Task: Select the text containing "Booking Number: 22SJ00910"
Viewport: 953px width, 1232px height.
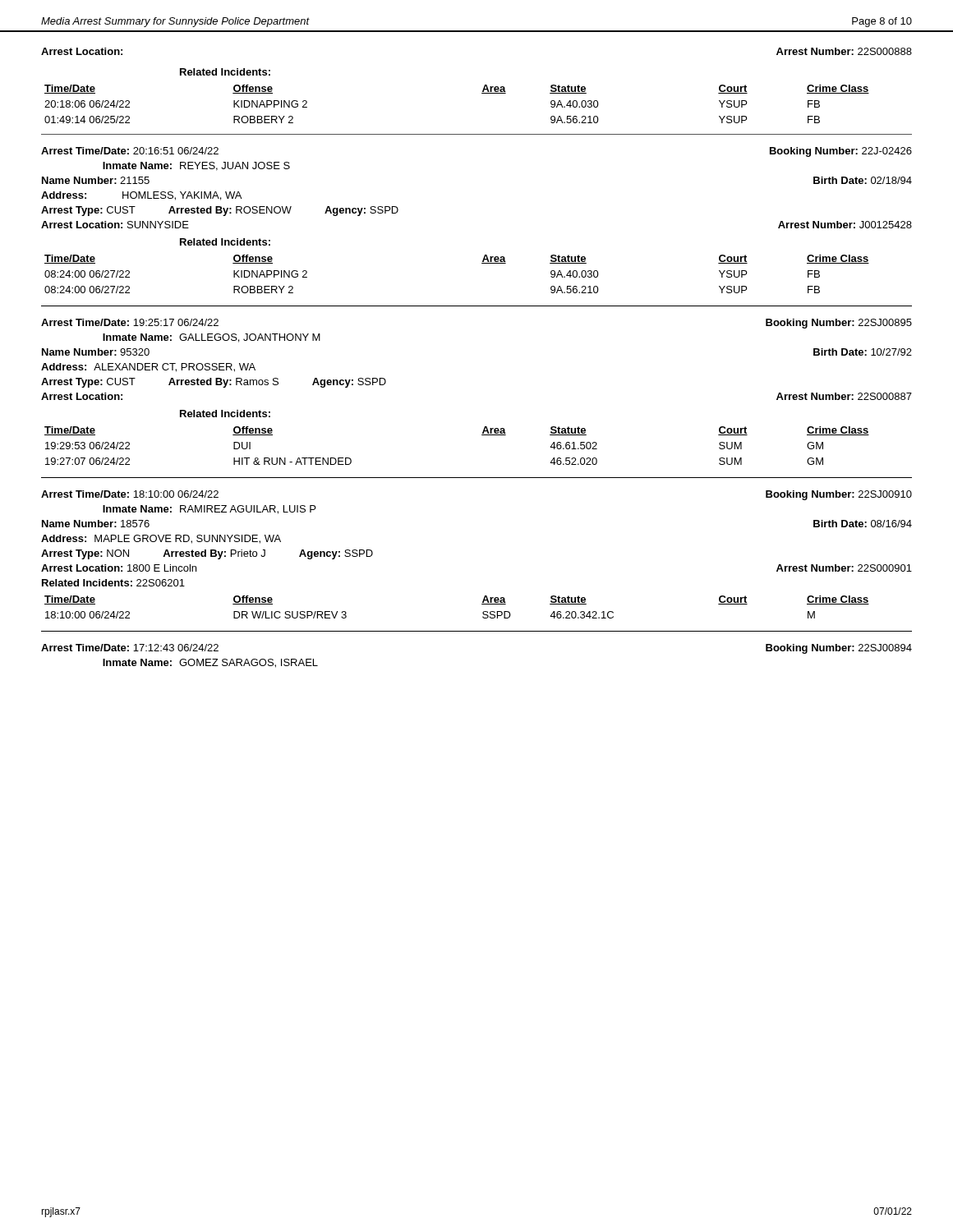Action: 839,494
